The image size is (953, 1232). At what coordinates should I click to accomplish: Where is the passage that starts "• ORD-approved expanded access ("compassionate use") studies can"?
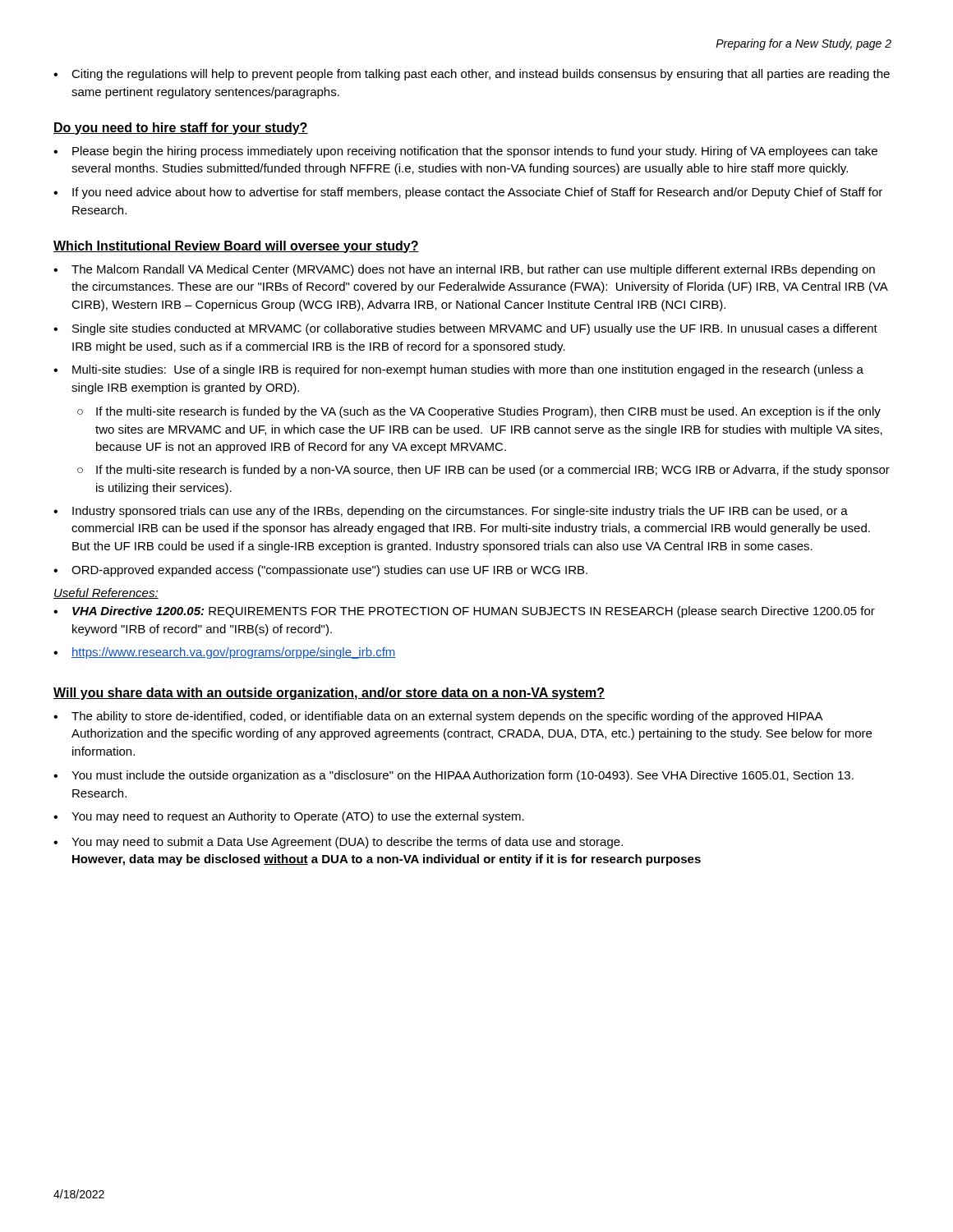[x=472, y=570]
